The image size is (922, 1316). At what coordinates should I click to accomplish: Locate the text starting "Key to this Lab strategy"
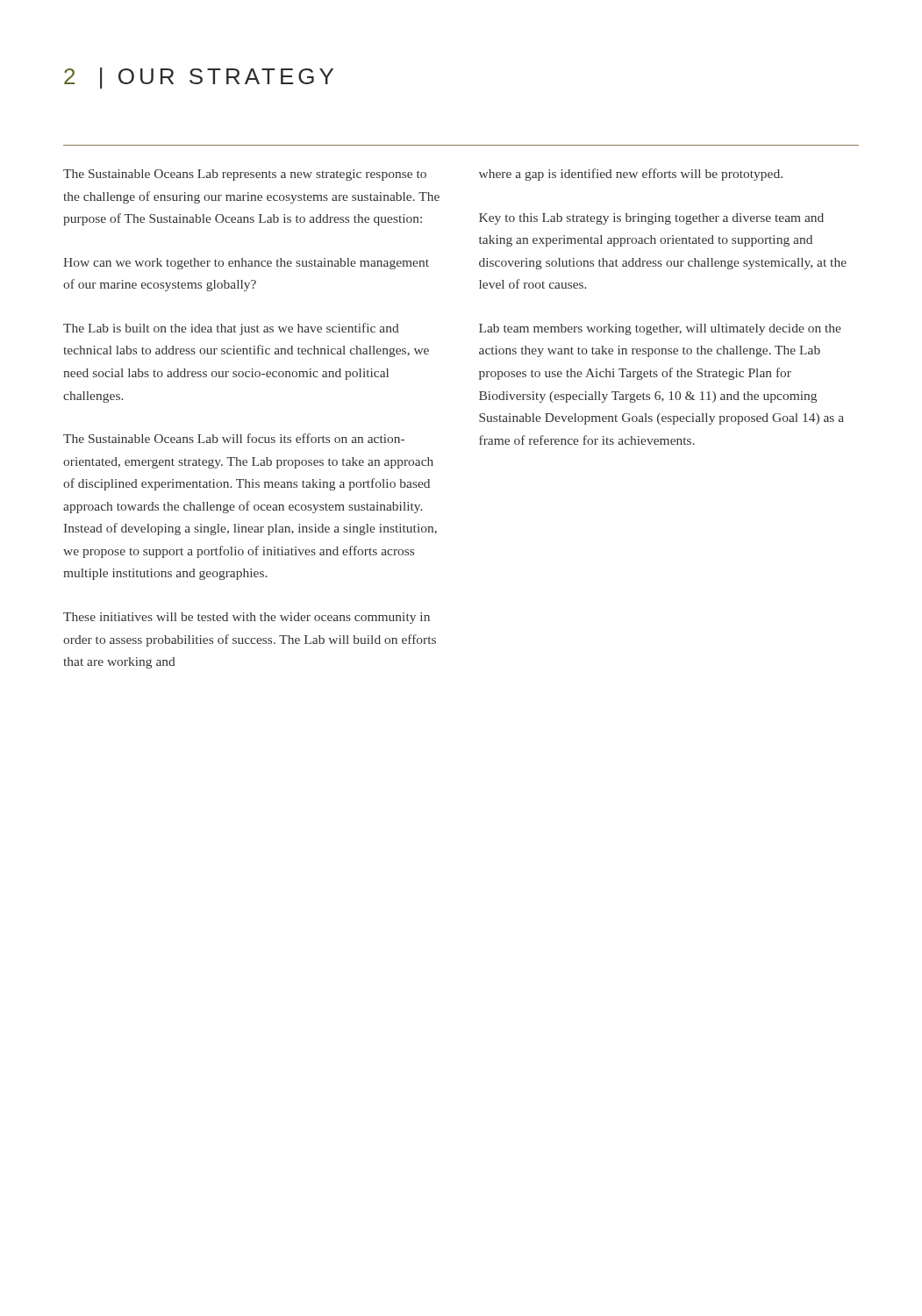click(669, 251)
